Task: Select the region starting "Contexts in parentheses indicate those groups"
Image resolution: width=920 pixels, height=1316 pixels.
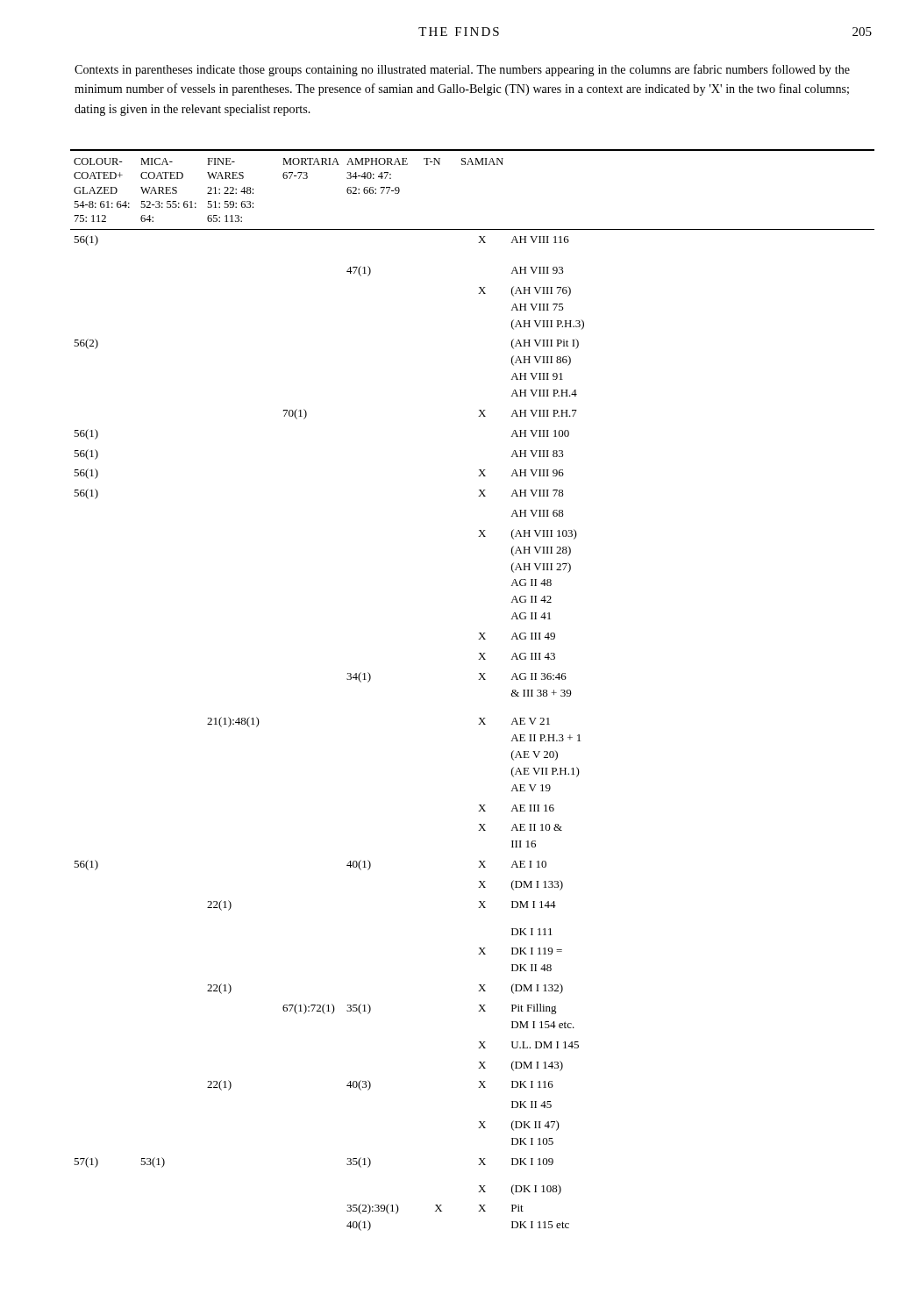Action: pos(462,89)
